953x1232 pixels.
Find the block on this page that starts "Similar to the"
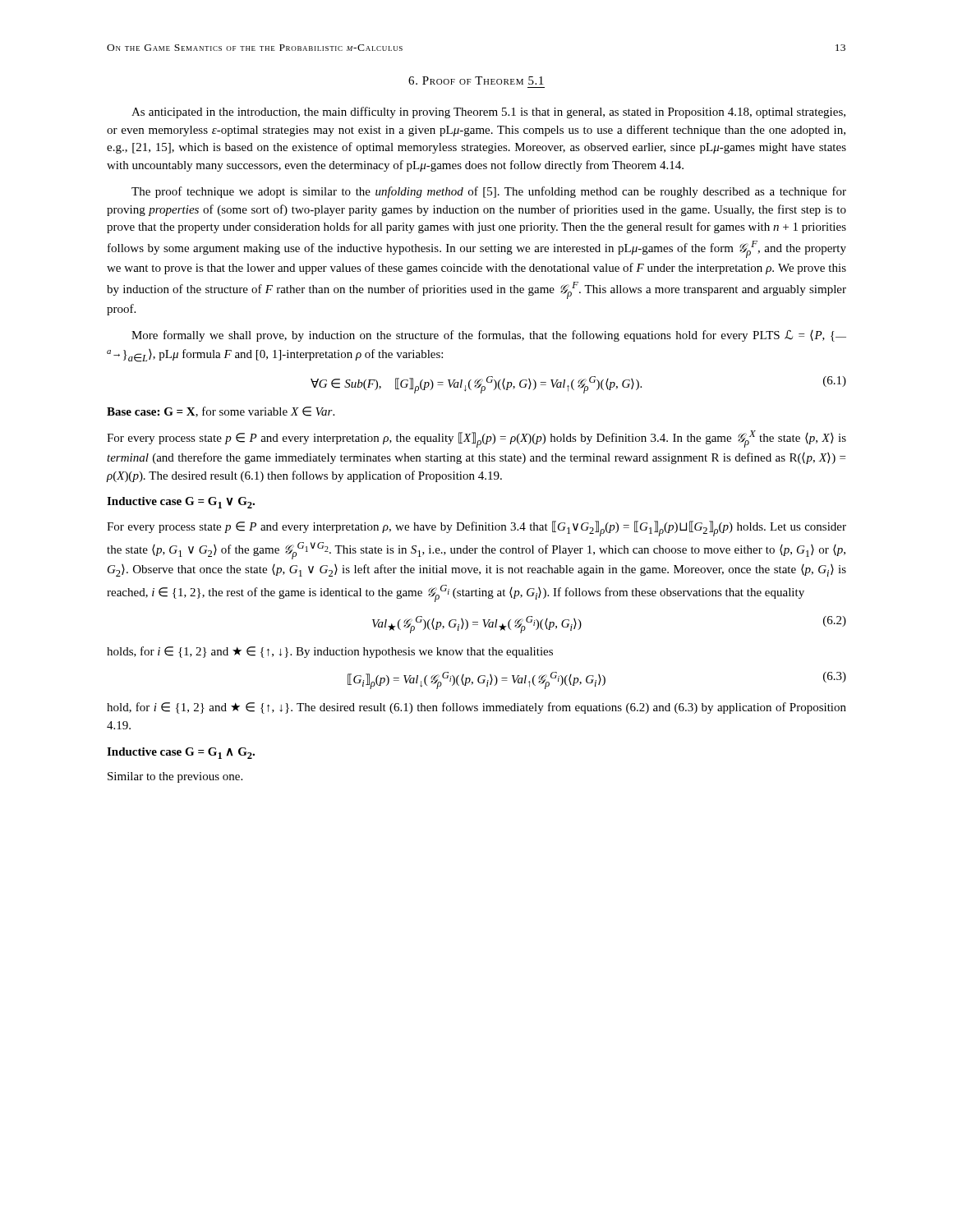175,776
